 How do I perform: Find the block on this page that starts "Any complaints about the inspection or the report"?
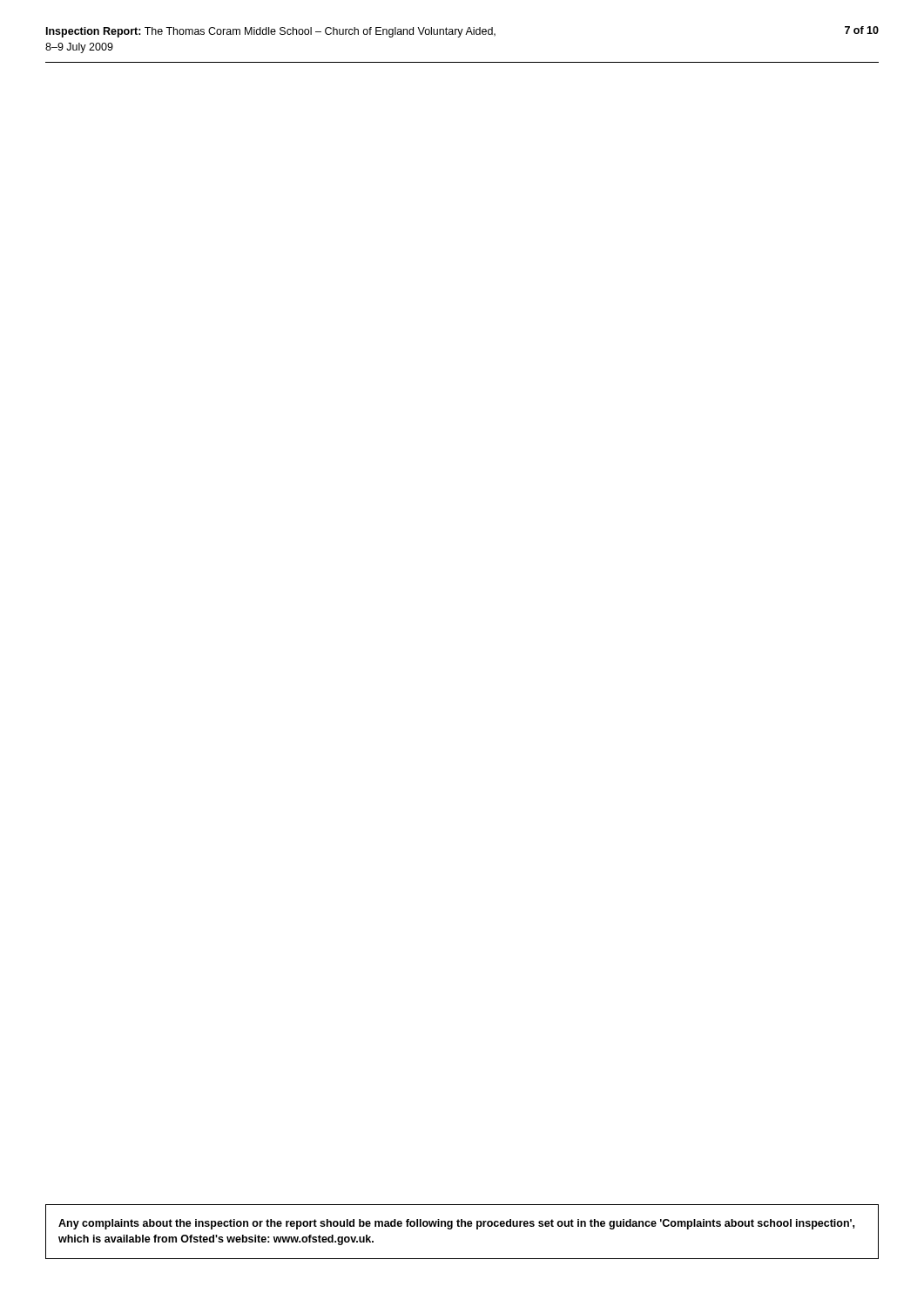pos(457,1231)
